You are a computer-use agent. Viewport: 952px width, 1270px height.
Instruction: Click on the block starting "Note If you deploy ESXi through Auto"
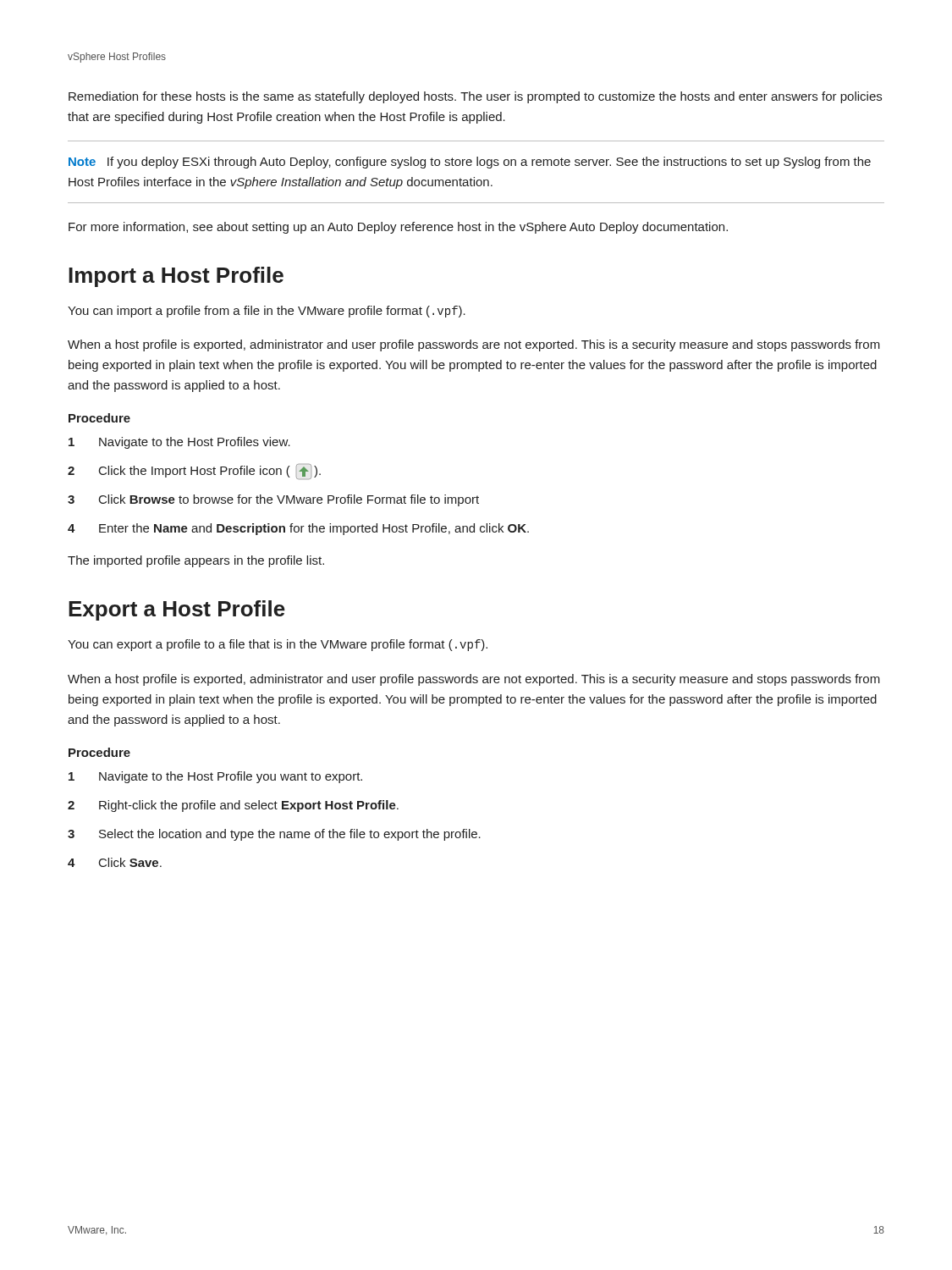coord(469,171)
